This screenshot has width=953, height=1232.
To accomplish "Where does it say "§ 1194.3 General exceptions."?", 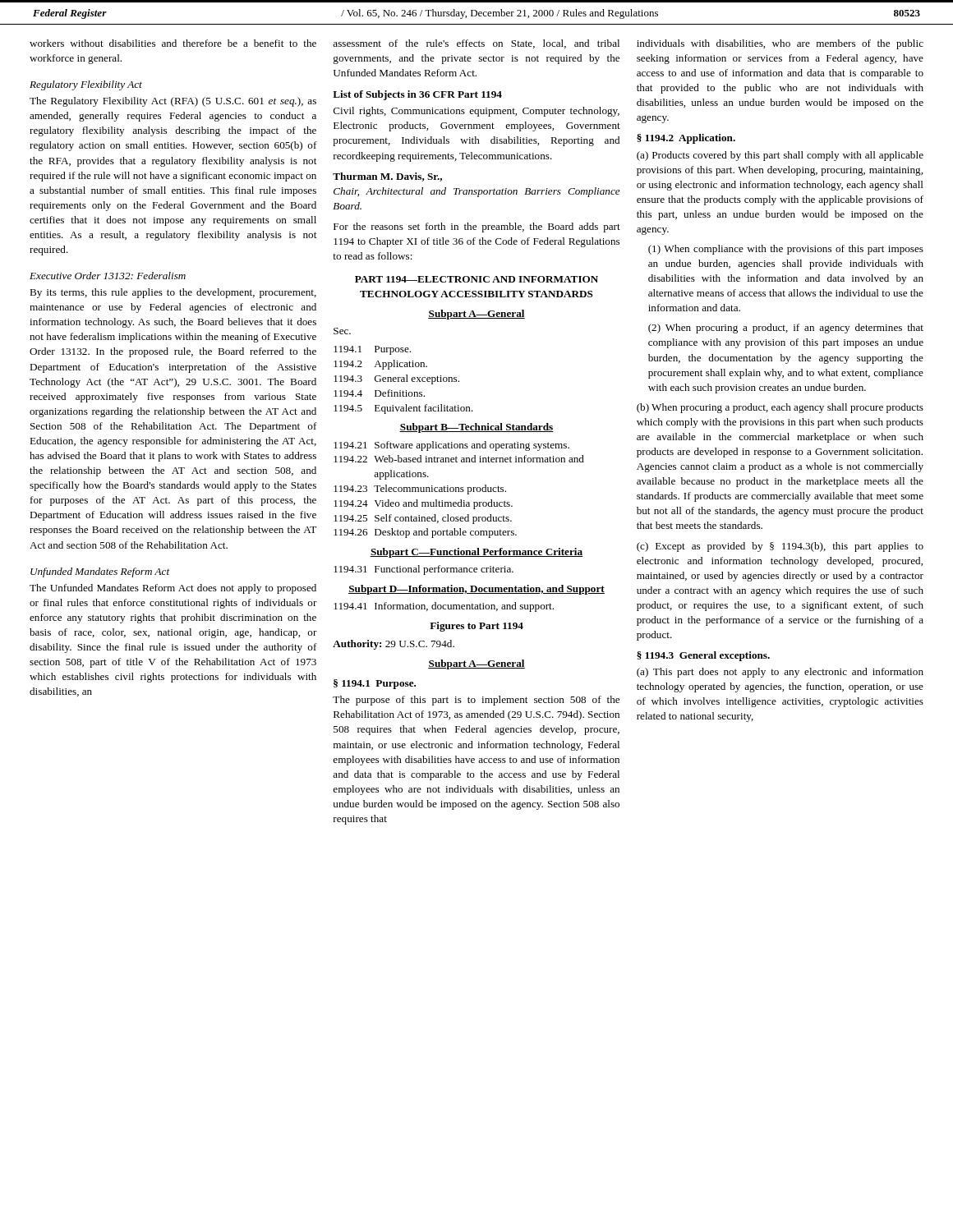I will [703, 655].
